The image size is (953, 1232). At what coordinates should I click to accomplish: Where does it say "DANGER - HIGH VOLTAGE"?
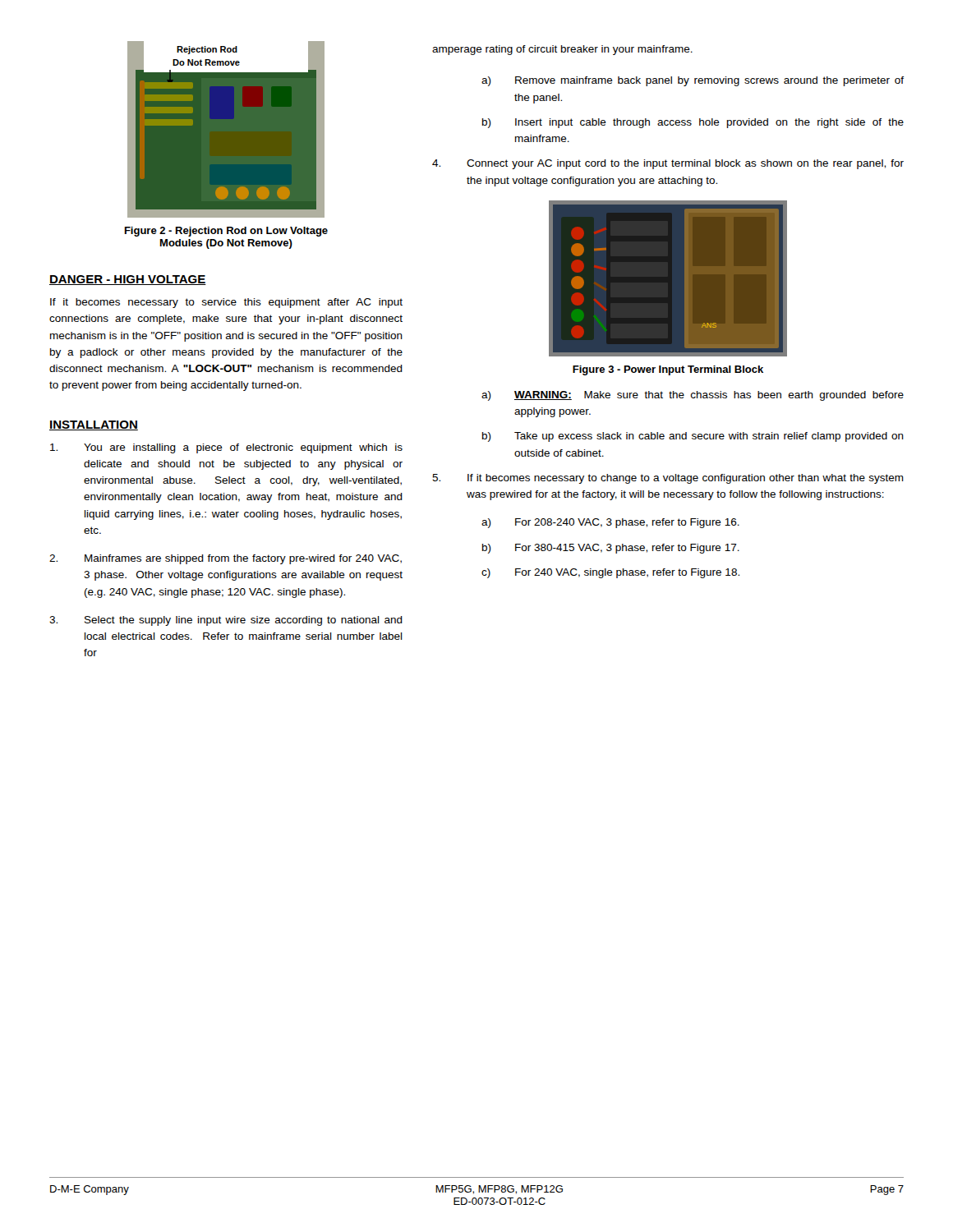(x=127, y=279)
